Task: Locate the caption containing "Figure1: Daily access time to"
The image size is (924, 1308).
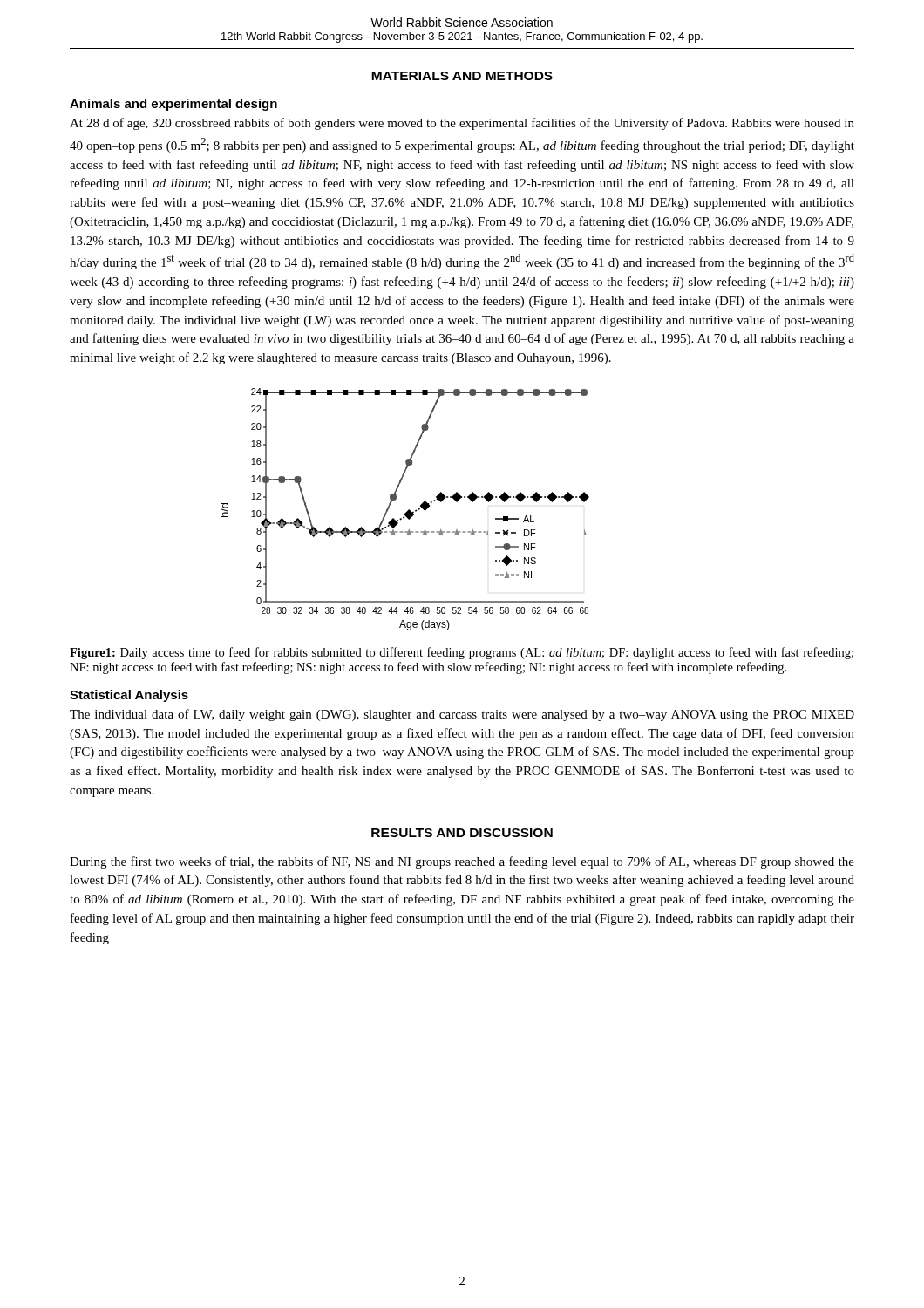Action: [462, 659]
